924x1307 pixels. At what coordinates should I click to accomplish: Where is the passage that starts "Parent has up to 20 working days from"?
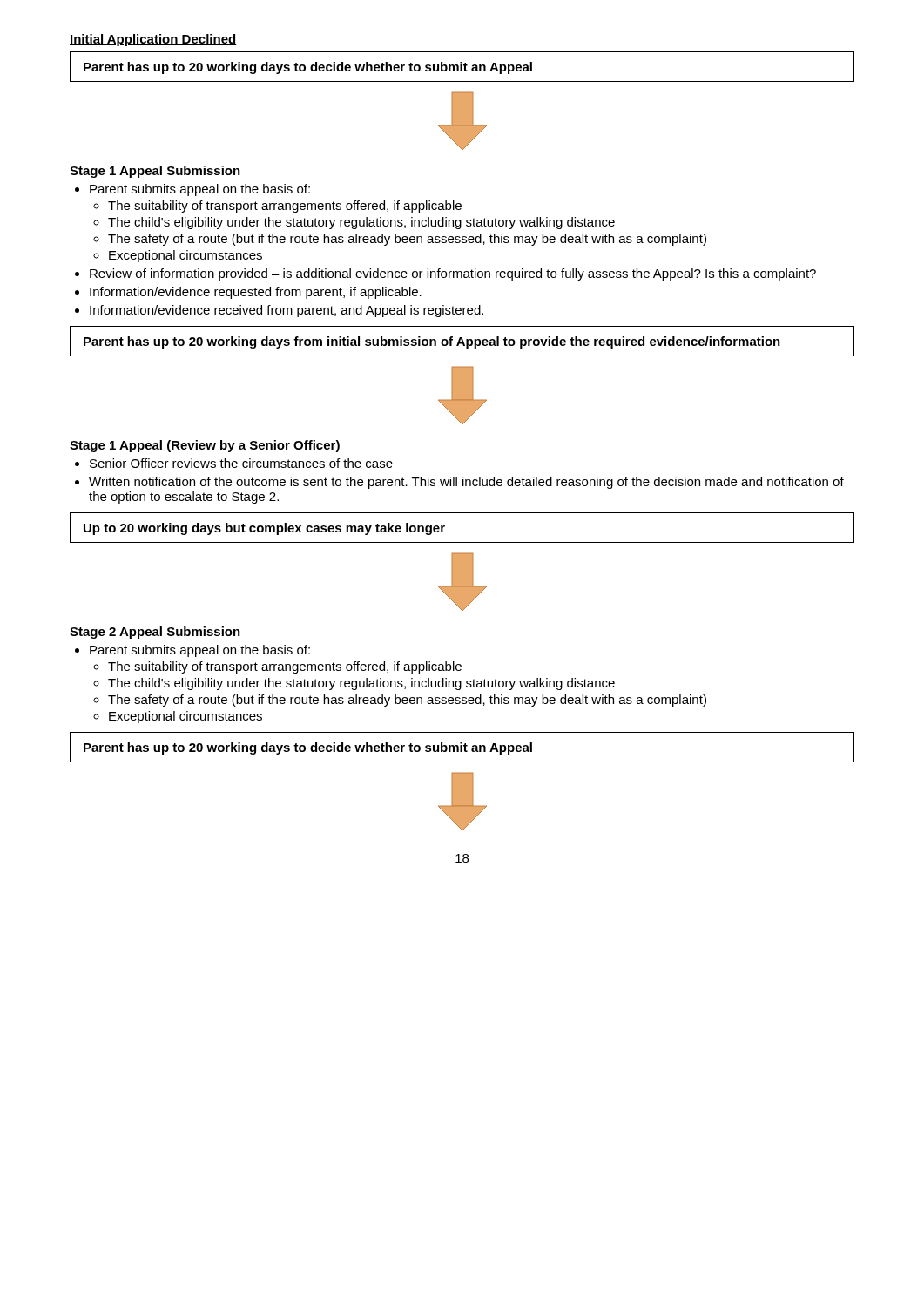click(432, 341)
